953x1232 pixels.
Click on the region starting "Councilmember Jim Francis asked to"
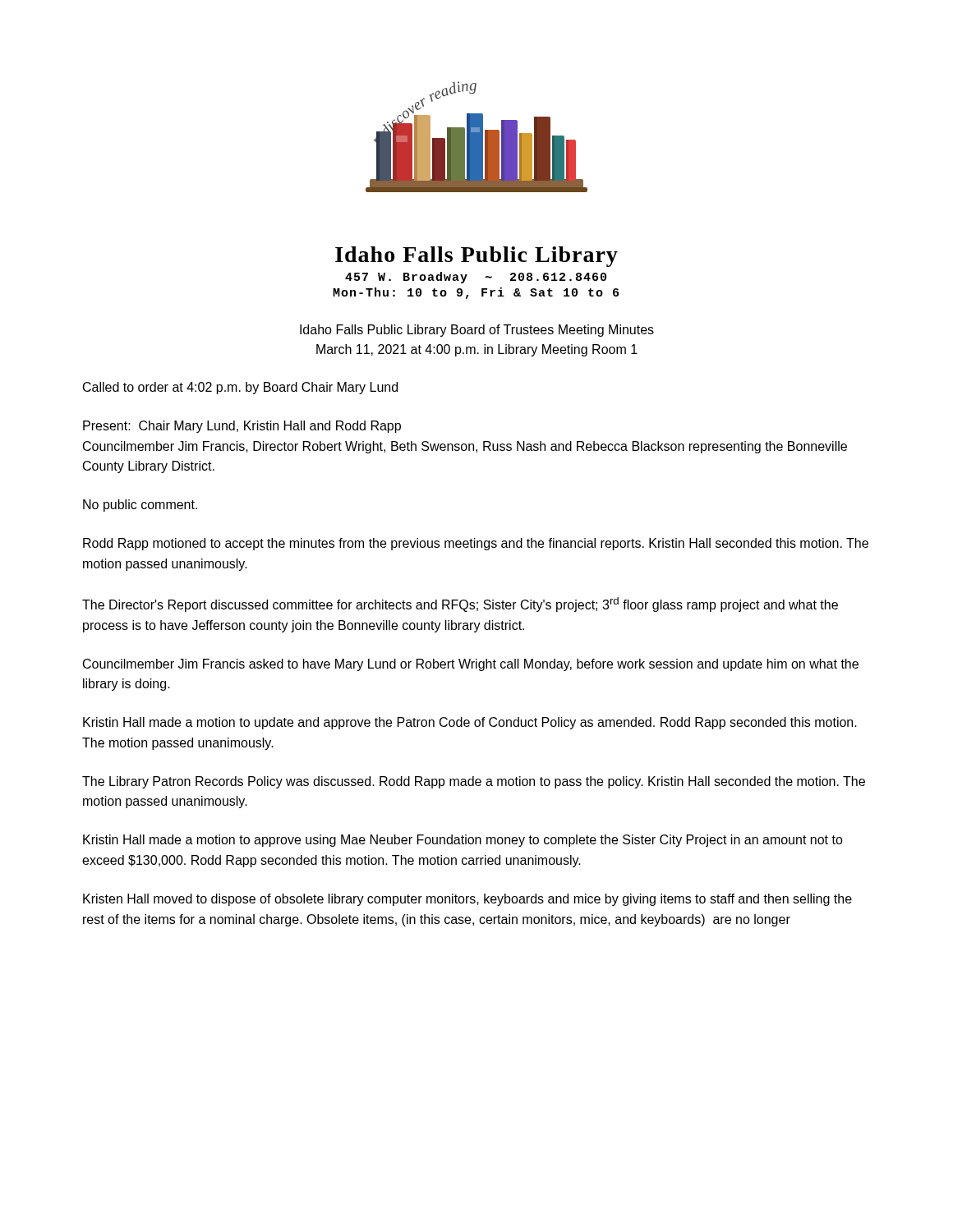[471, 674]
